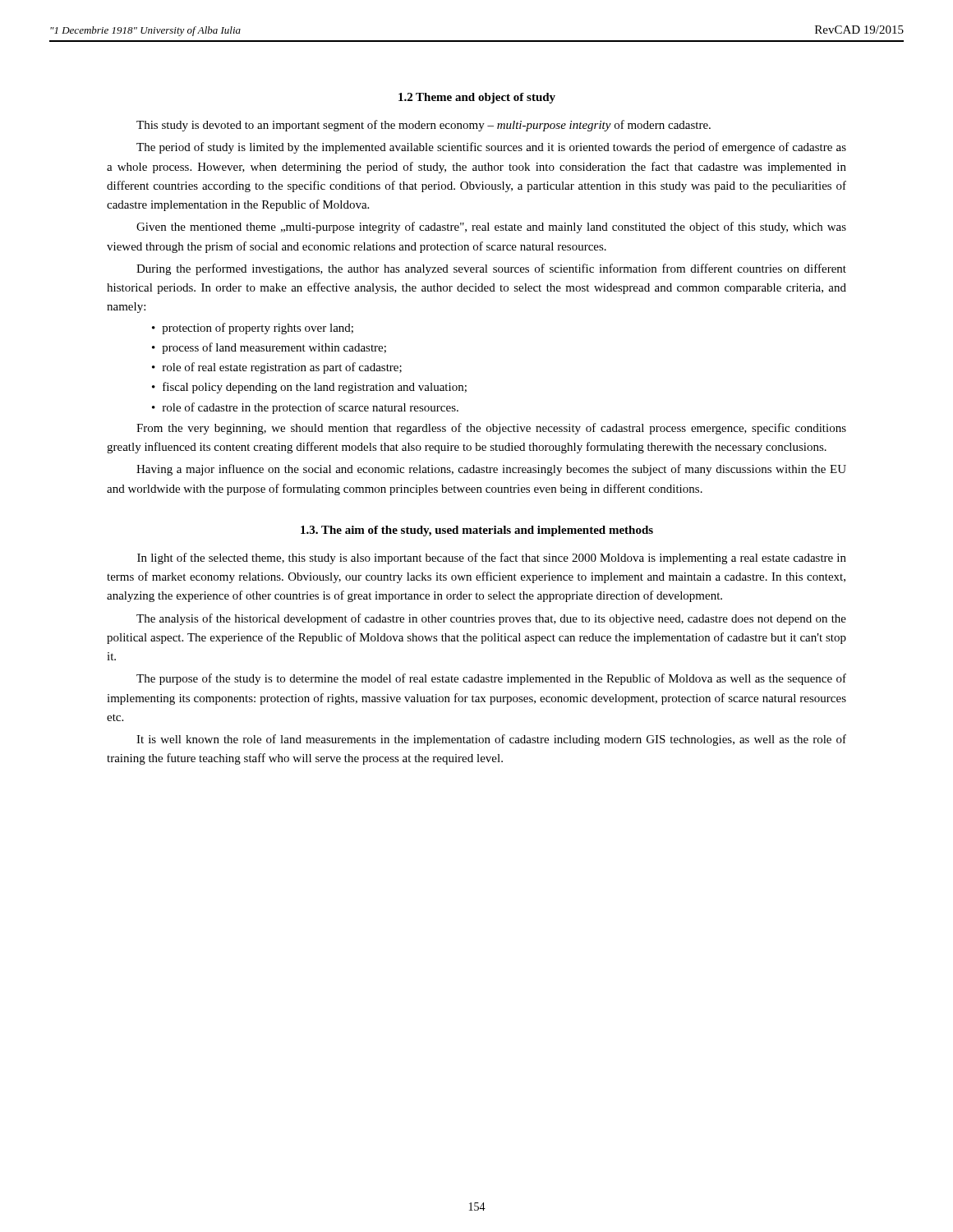Point to the block starting "Given the mentioned theme „multi-purpose"
The width and height of the screenshot is (953, 1232).
click(476, 236)
